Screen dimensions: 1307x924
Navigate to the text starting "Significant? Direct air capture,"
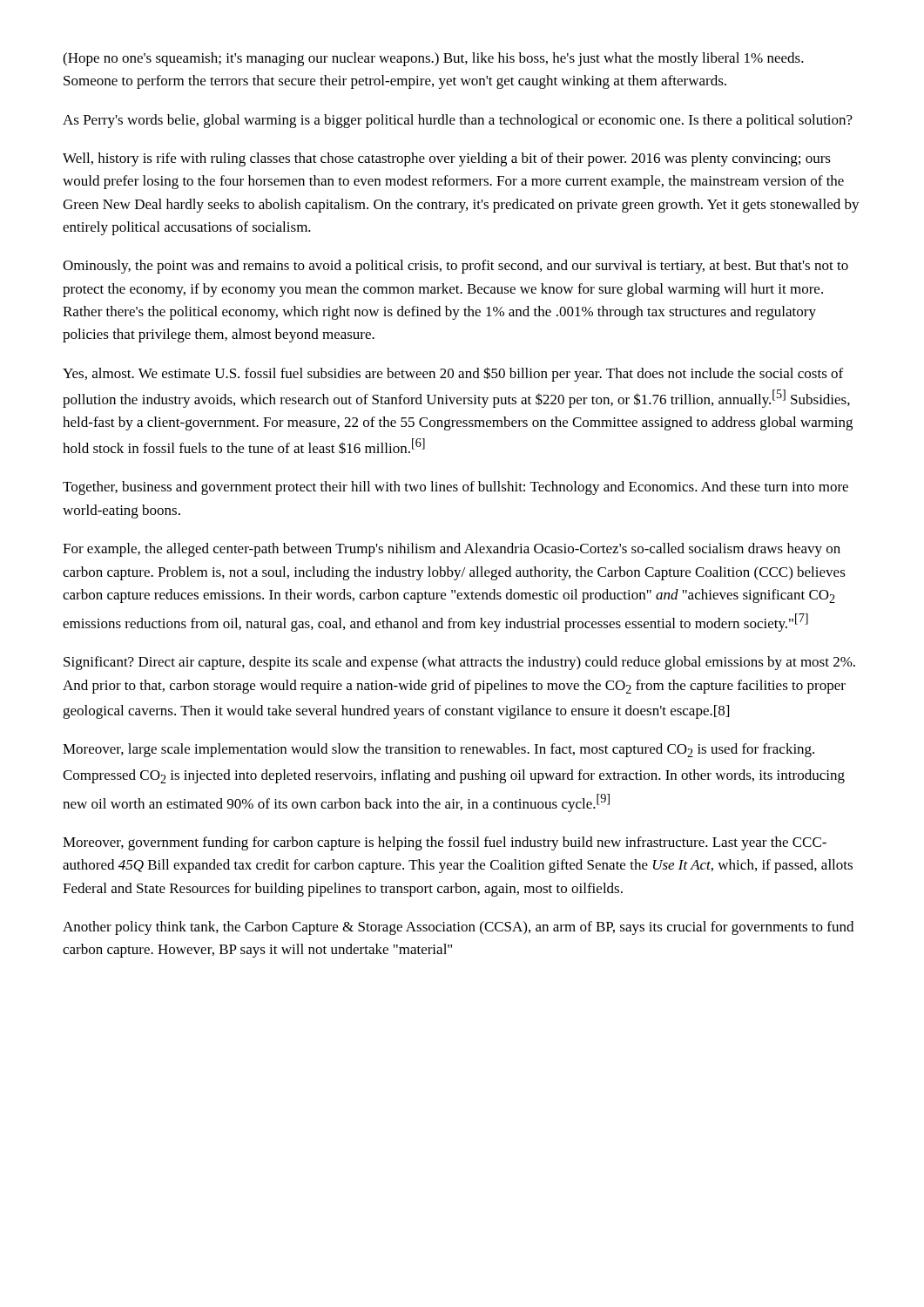pos(459,686)
